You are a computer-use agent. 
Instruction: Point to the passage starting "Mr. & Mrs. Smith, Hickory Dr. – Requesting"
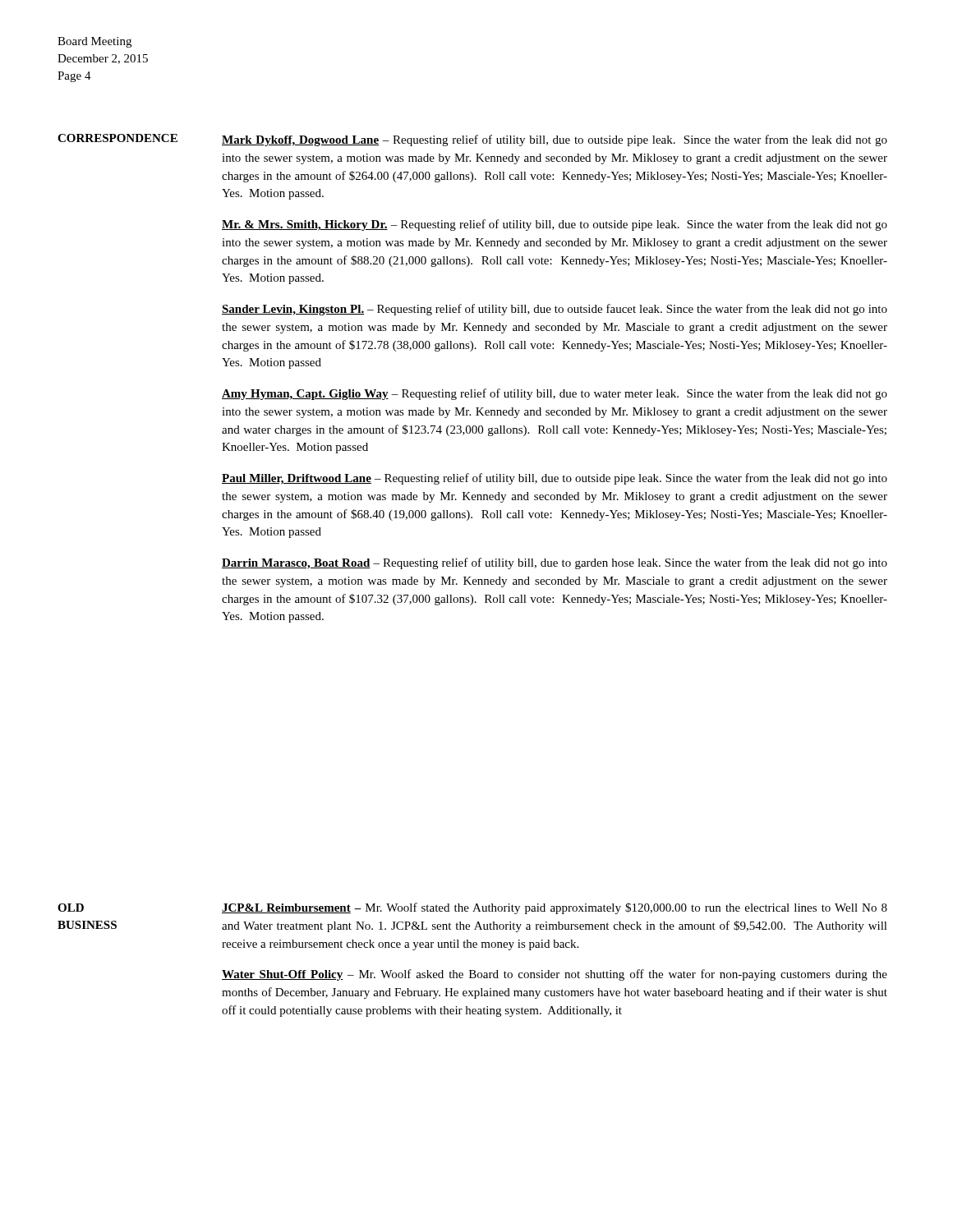[555, 251]
